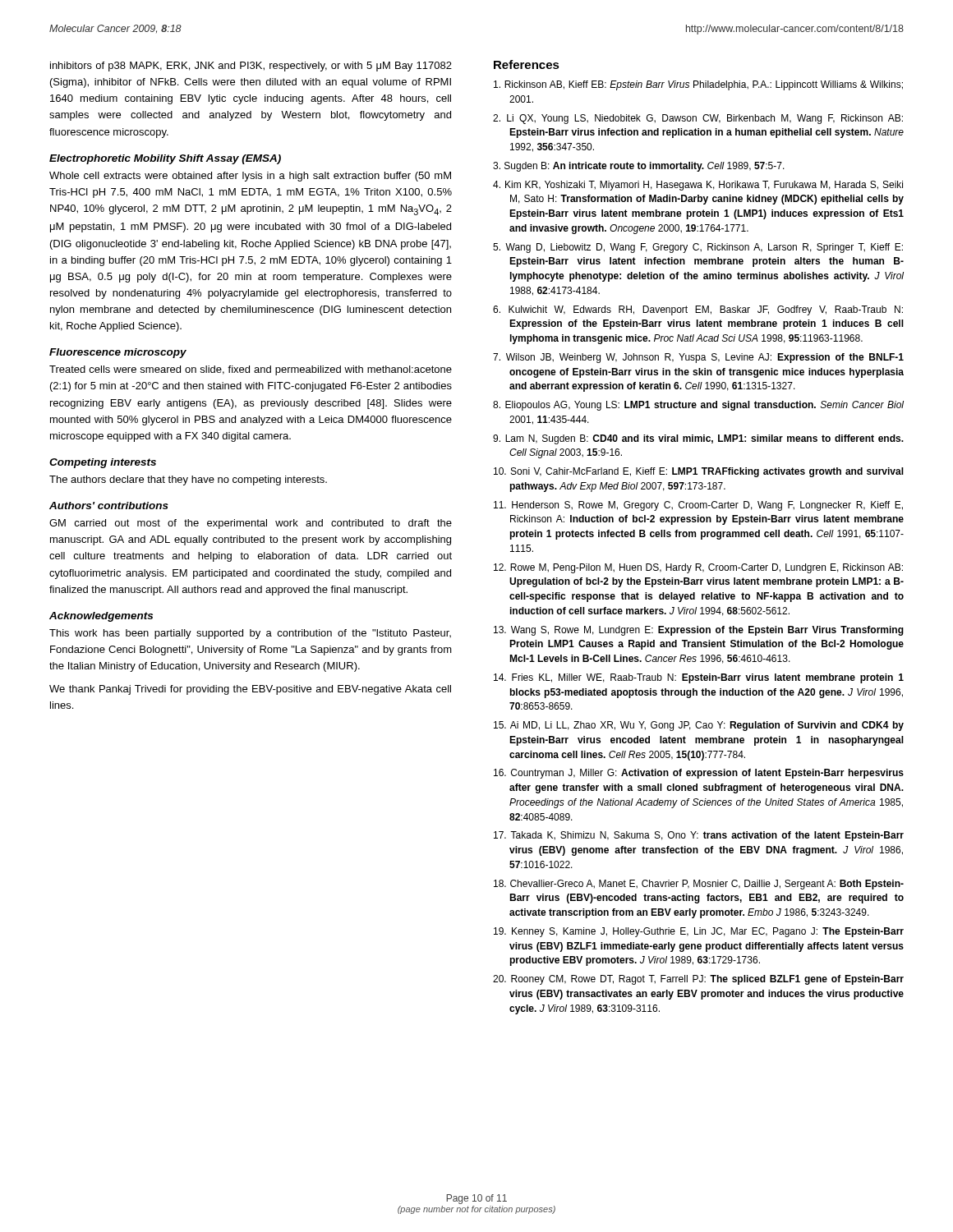
Task: Click on the block starting "The authors declare that they"
Action: coord(189,479)
